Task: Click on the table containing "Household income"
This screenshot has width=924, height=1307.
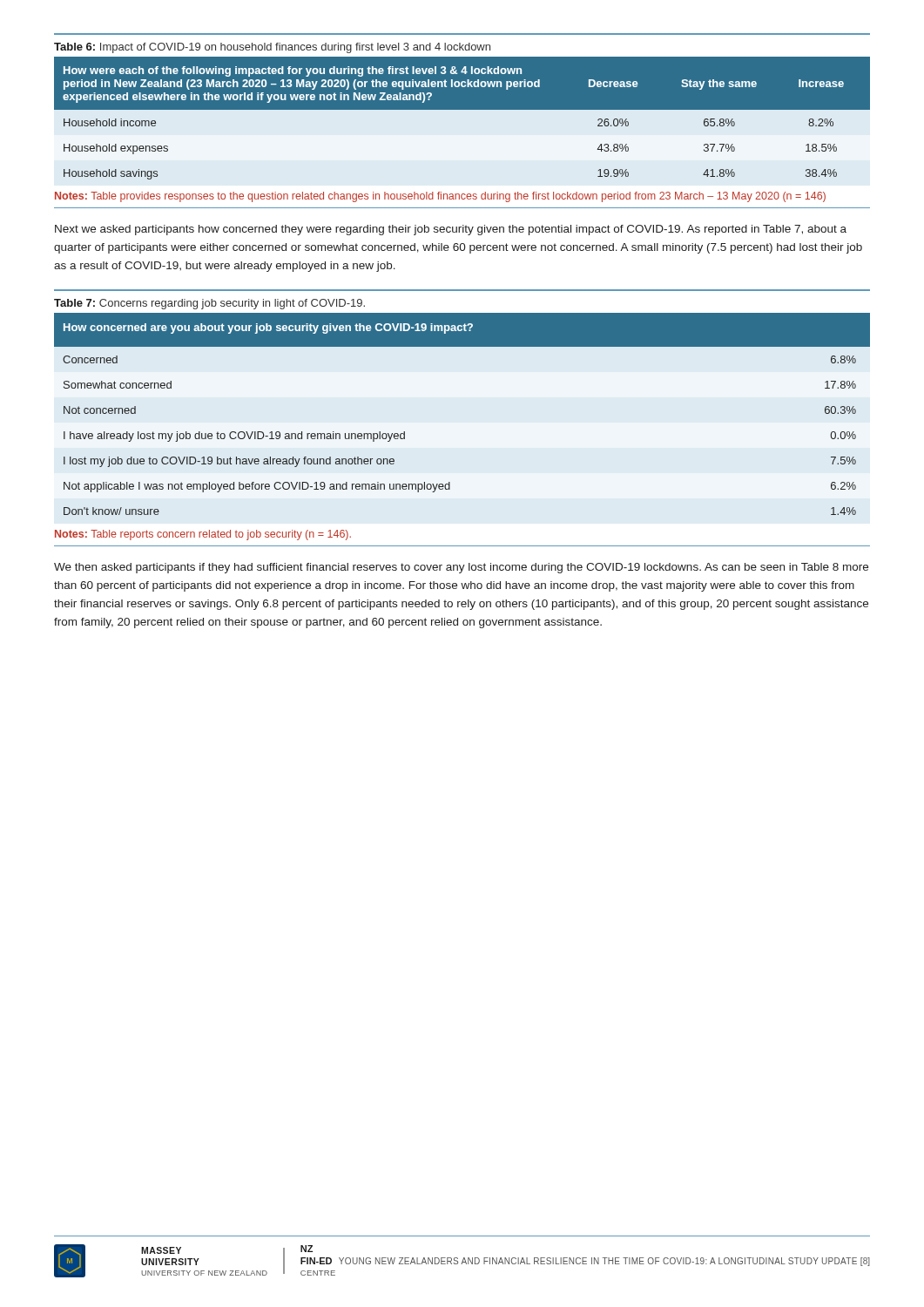Action: (x=462, y=121)
